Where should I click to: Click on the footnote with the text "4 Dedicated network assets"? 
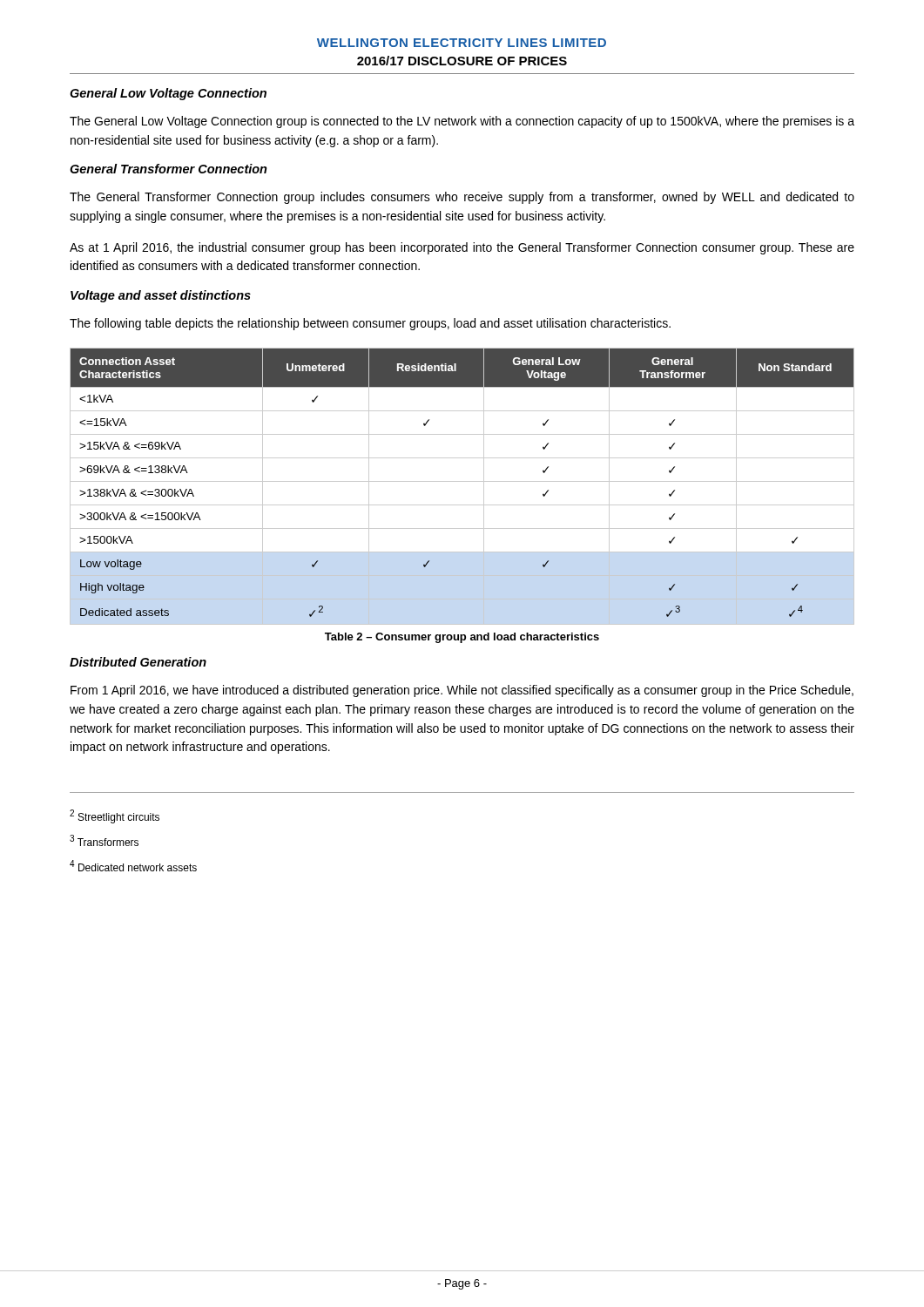[133, 866]
